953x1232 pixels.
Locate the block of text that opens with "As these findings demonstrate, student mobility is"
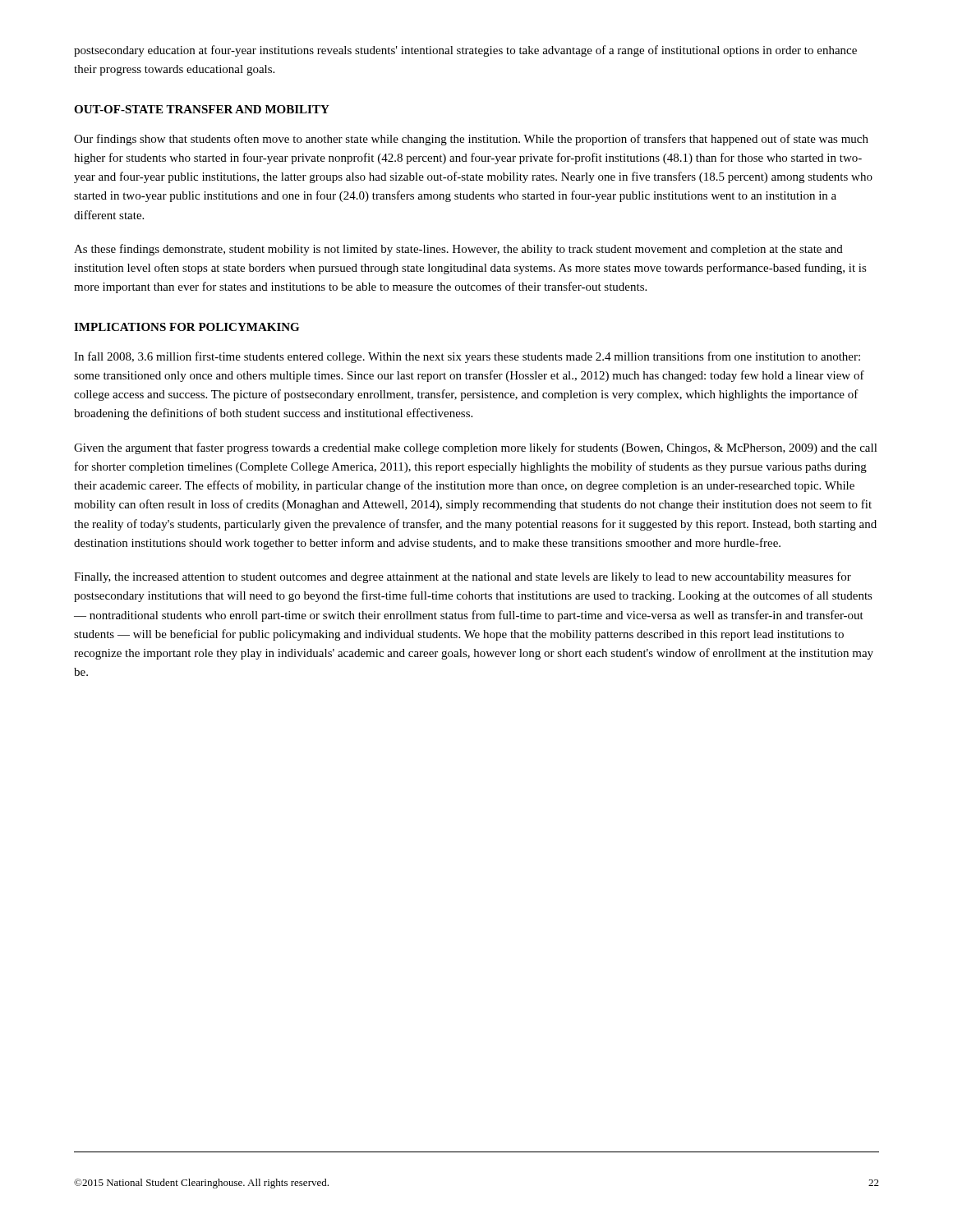tap(470, 268)
